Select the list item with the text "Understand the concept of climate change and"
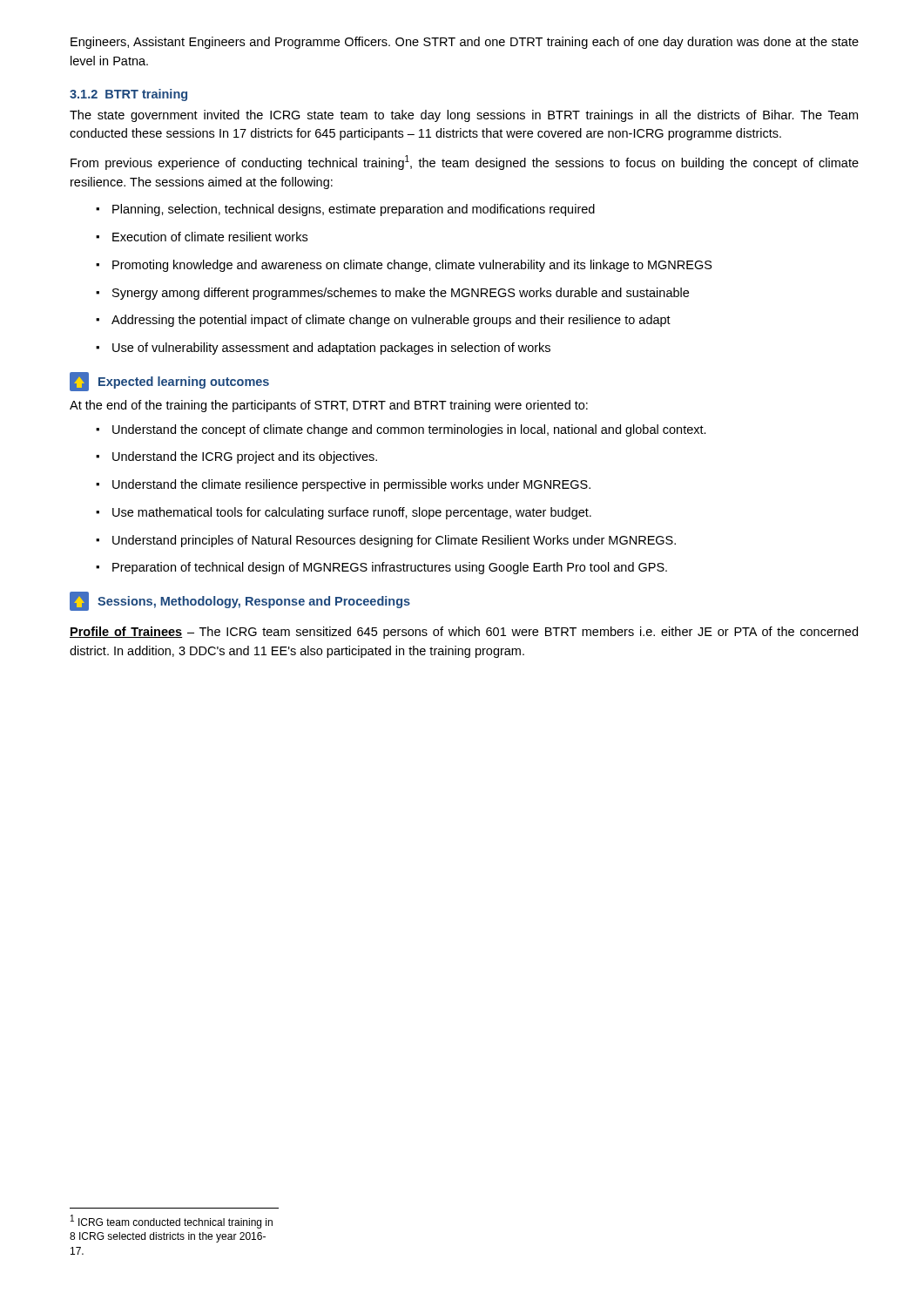Image resolution: width=924 pixels, height=1307 pixels. pos(464,430)
